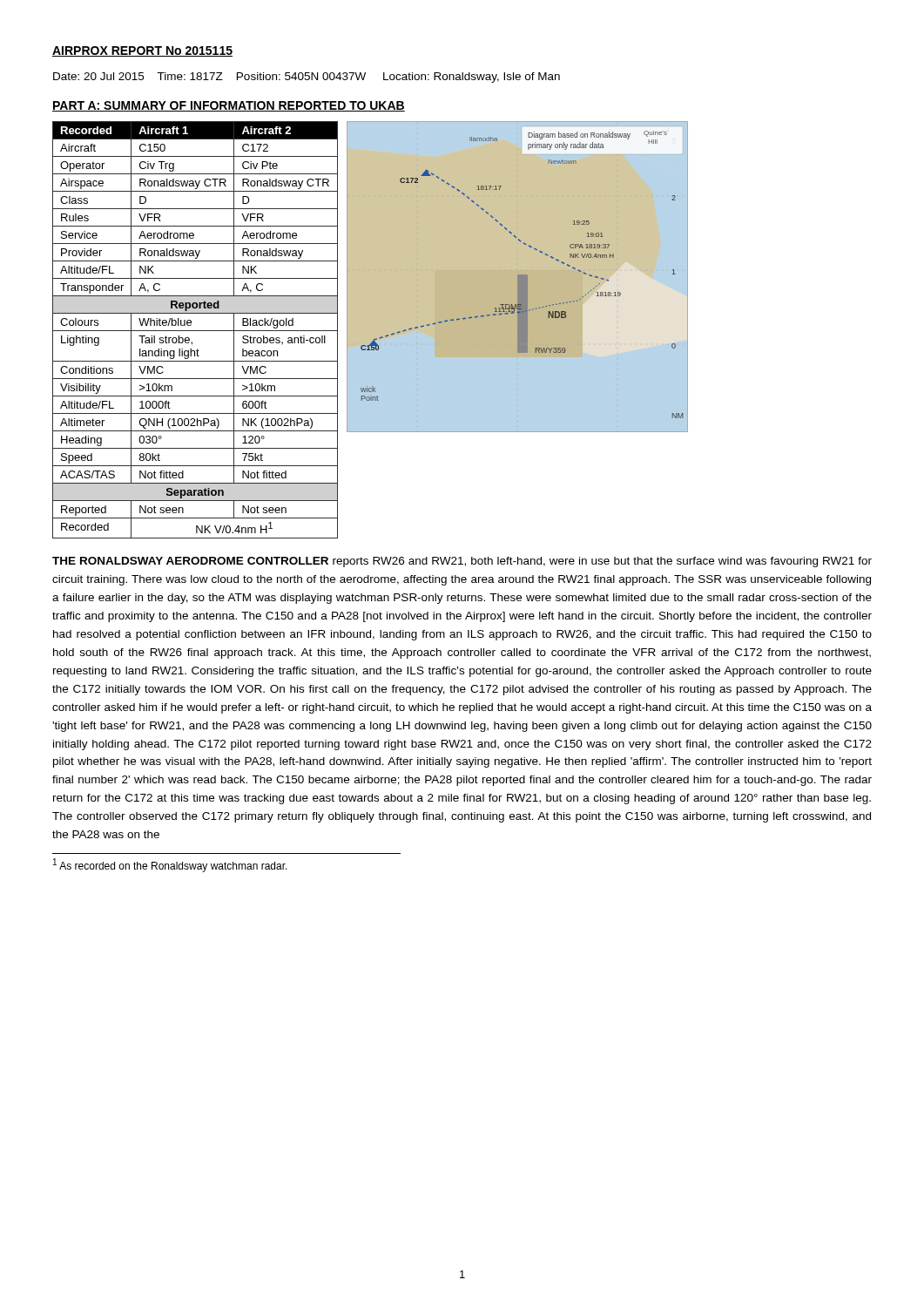Viewport: 924px width, 1307px height.
Task: Locate the table
Action: click(195, 330)
